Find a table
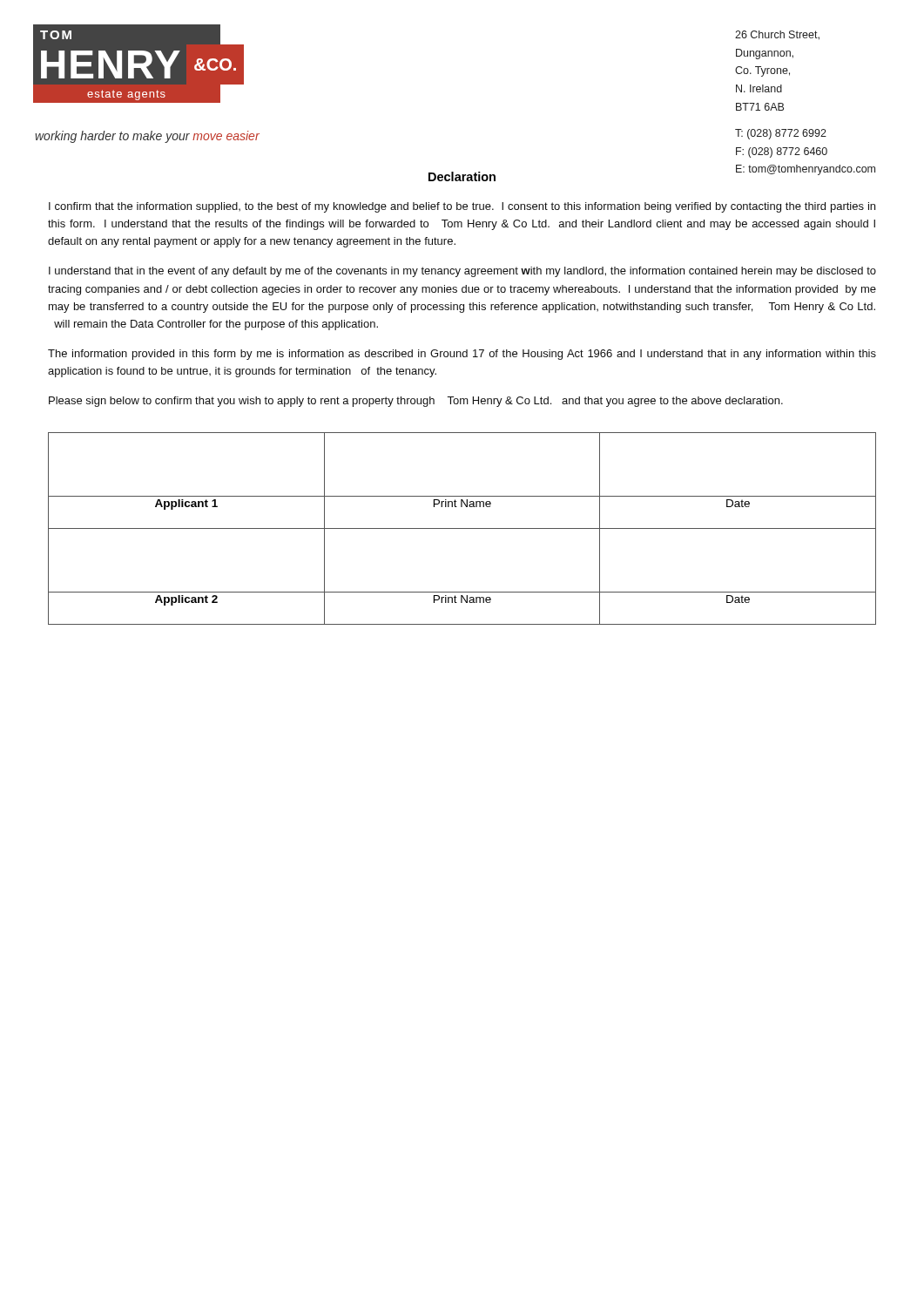Image resolution: width=924 pixels, height=1307 pixels. pos(462,529)
